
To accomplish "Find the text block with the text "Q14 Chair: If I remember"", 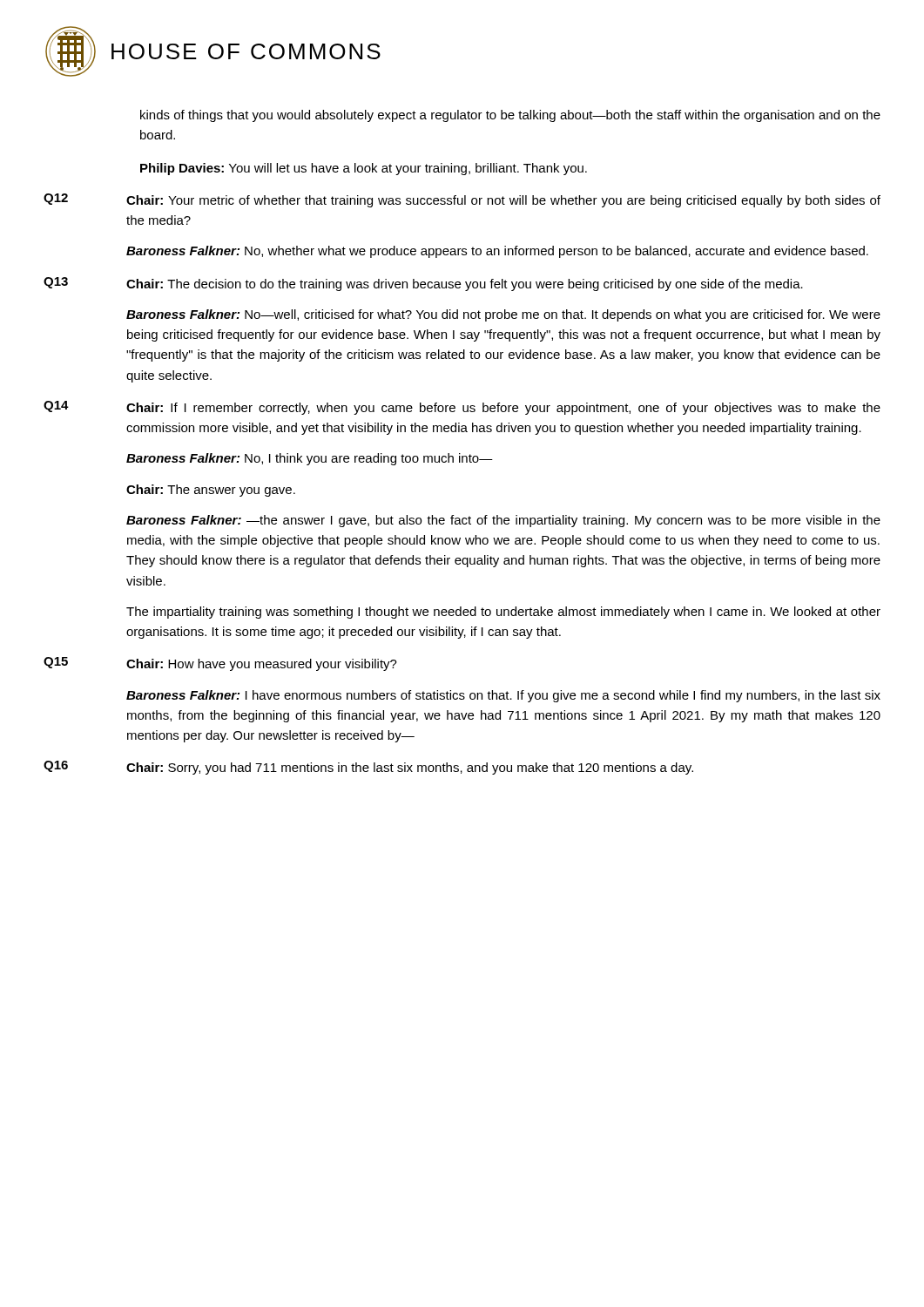I will 462,519.
